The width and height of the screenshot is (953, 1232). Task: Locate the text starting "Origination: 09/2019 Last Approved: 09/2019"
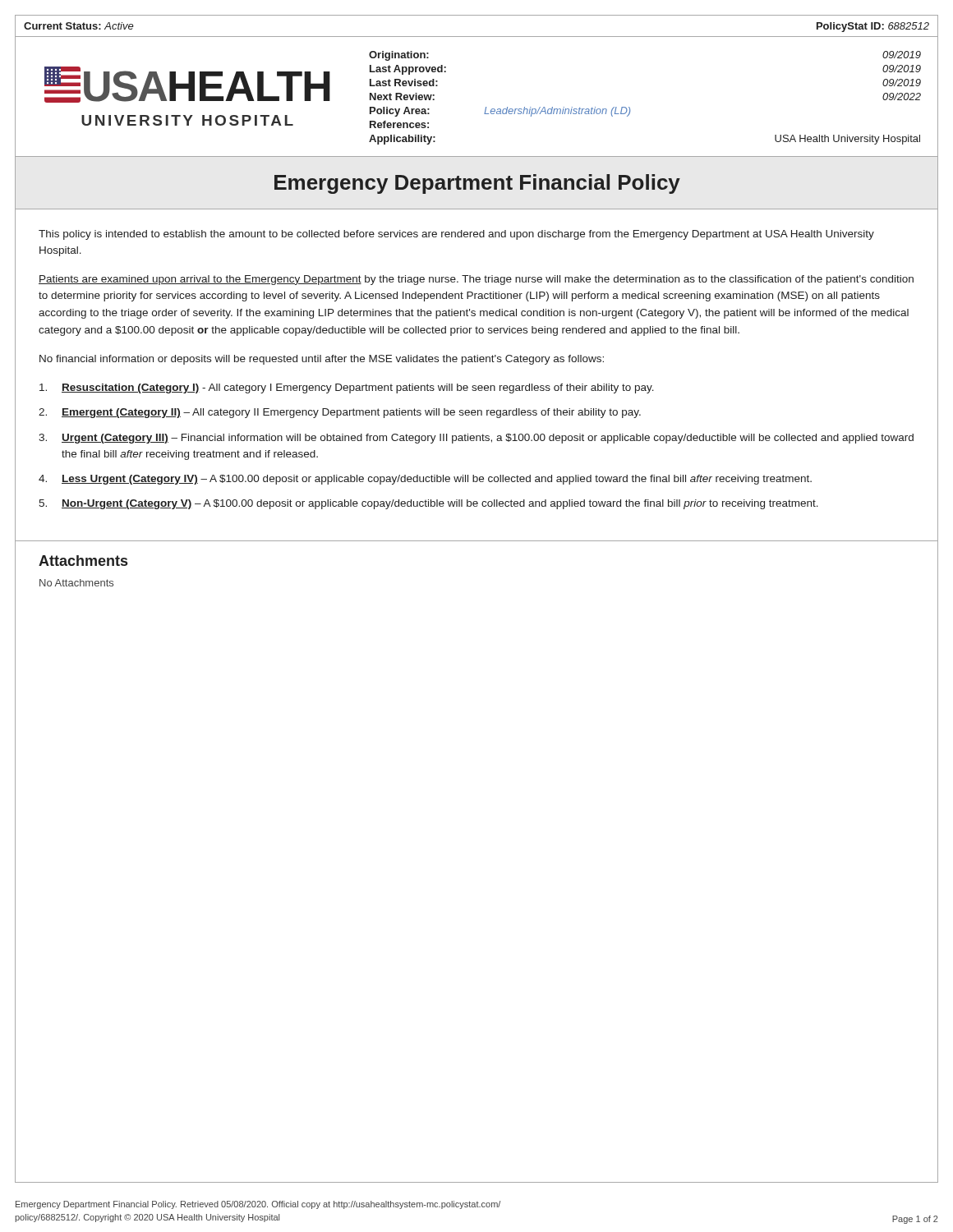pos(403,55)
